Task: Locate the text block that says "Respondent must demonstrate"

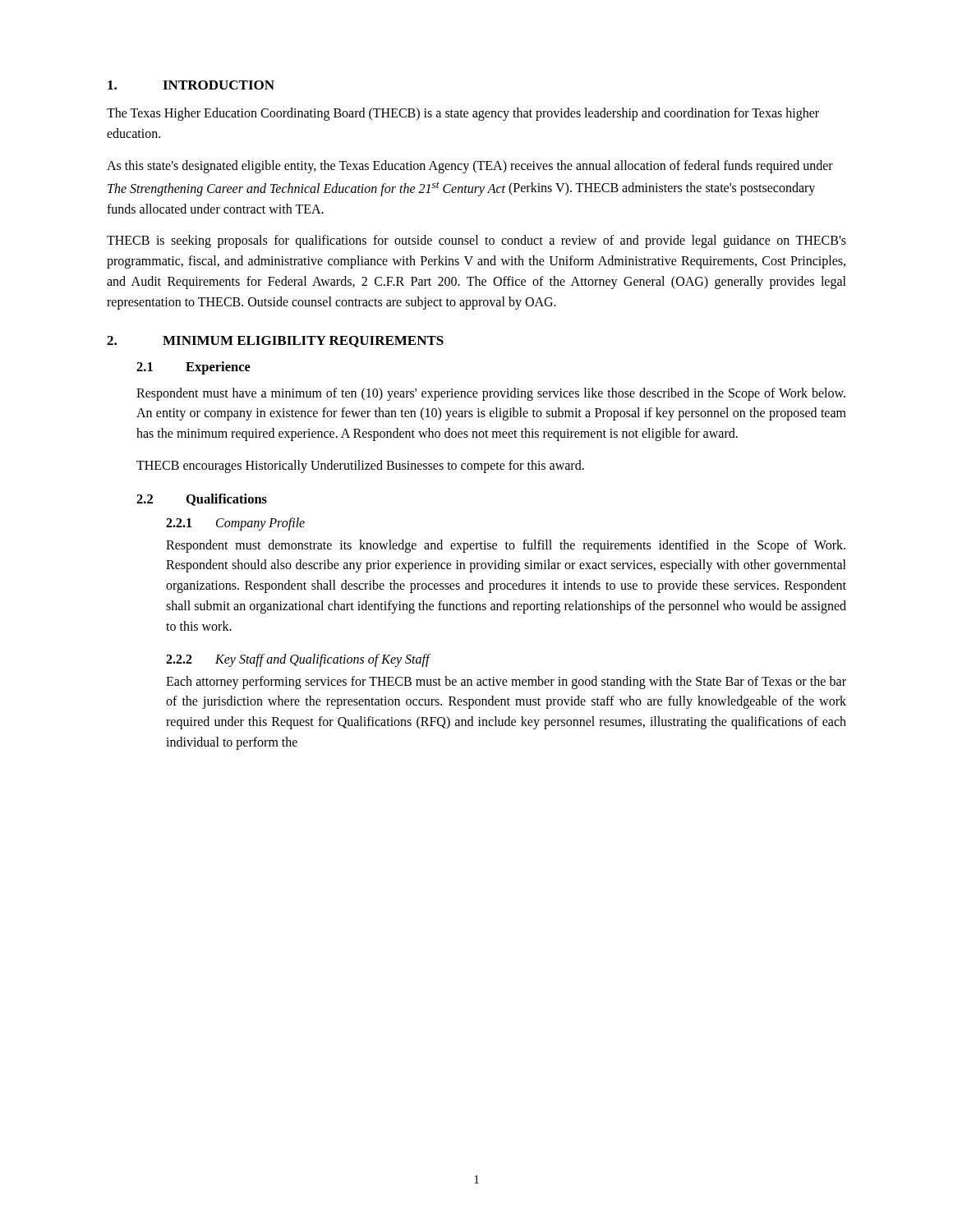Action: click(x=506, y=585)
